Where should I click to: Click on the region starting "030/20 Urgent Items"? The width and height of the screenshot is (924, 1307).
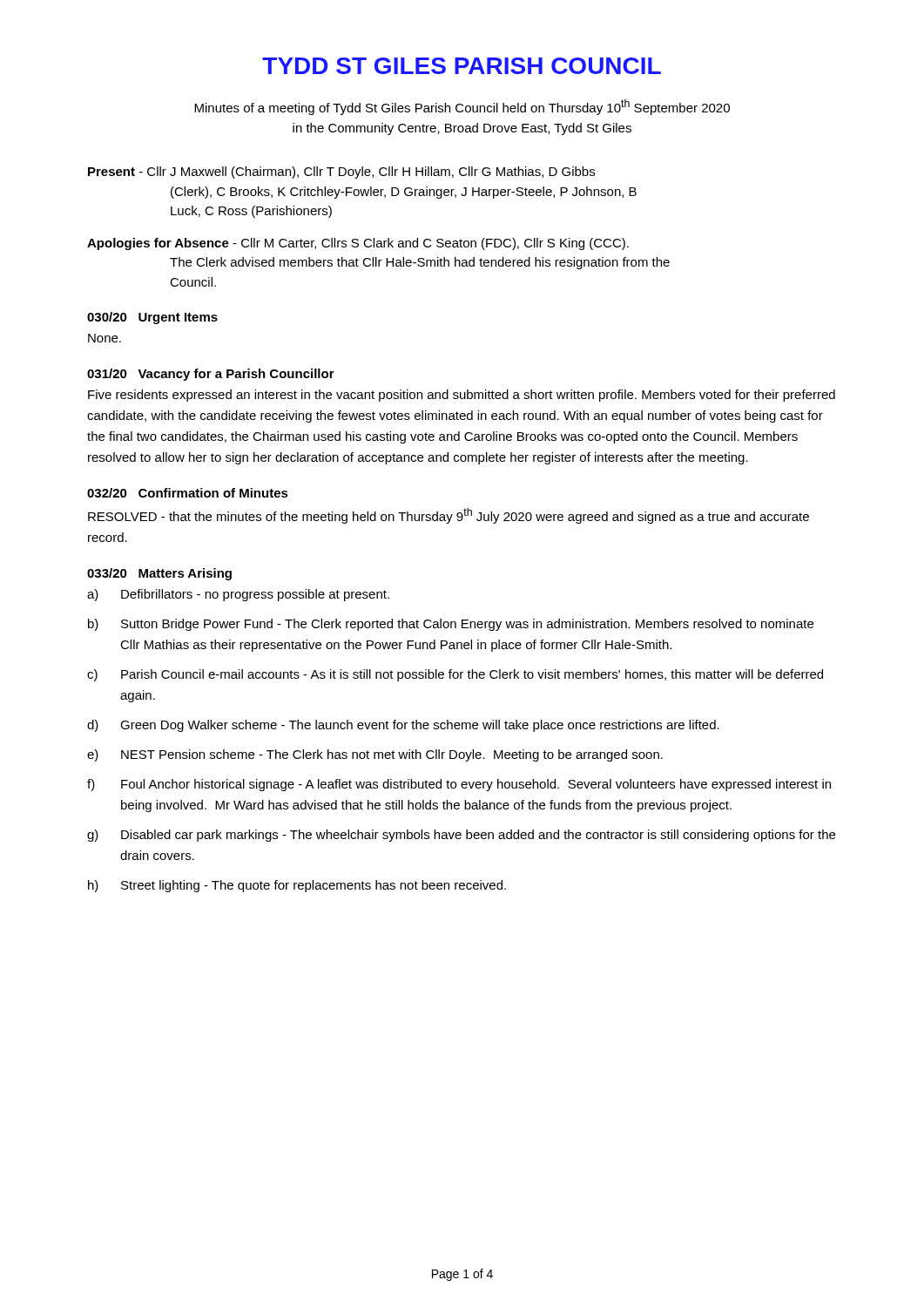click(x=152, y=317)
